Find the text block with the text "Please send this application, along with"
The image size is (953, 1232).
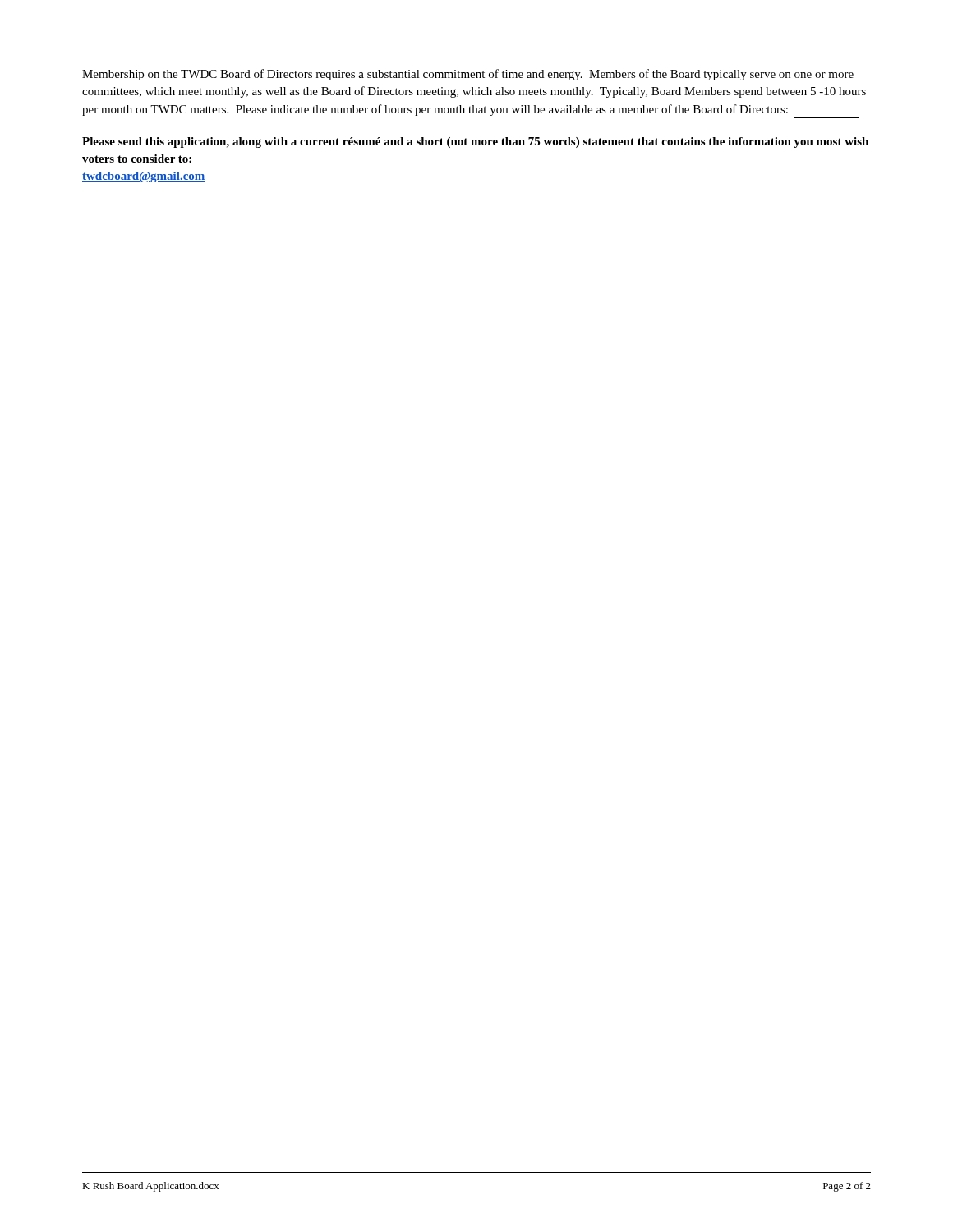click(475, 143)
